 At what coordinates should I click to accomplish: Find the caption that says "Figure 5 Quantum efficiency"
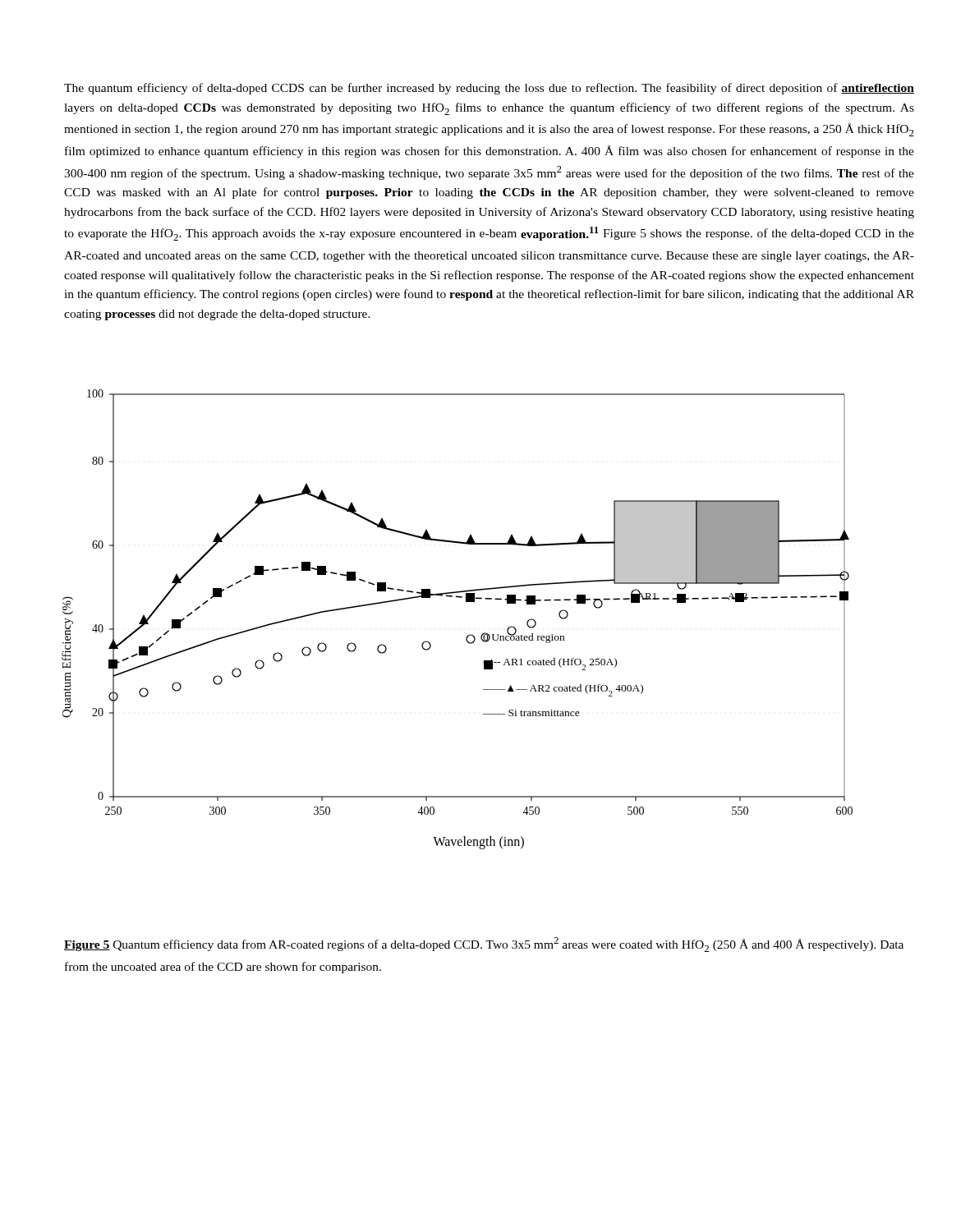pos(484,954)
